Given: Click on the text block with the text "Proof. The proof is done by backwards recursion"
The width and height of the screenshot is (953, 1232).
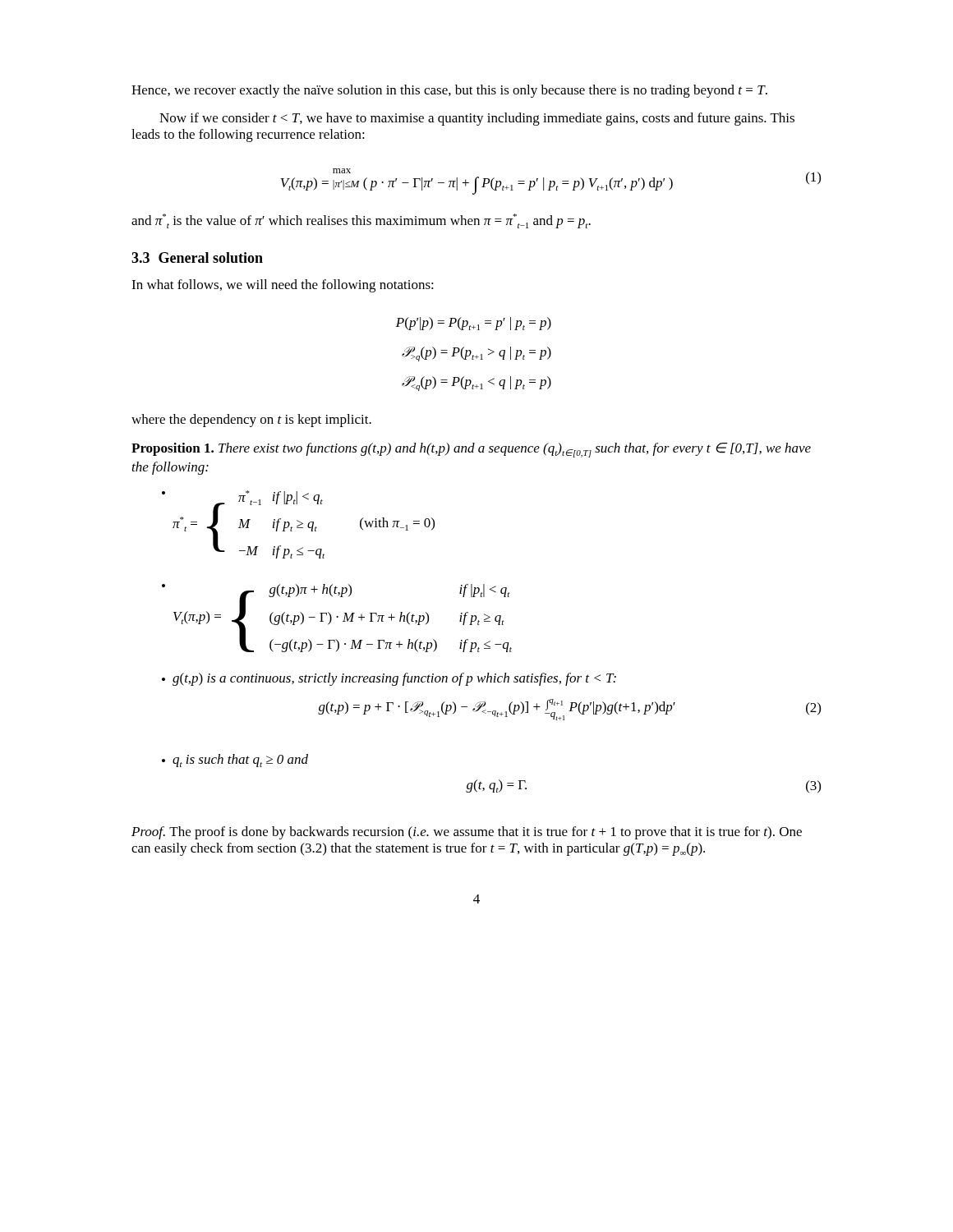Looking at the screenshot, I should tap(467, 841).
